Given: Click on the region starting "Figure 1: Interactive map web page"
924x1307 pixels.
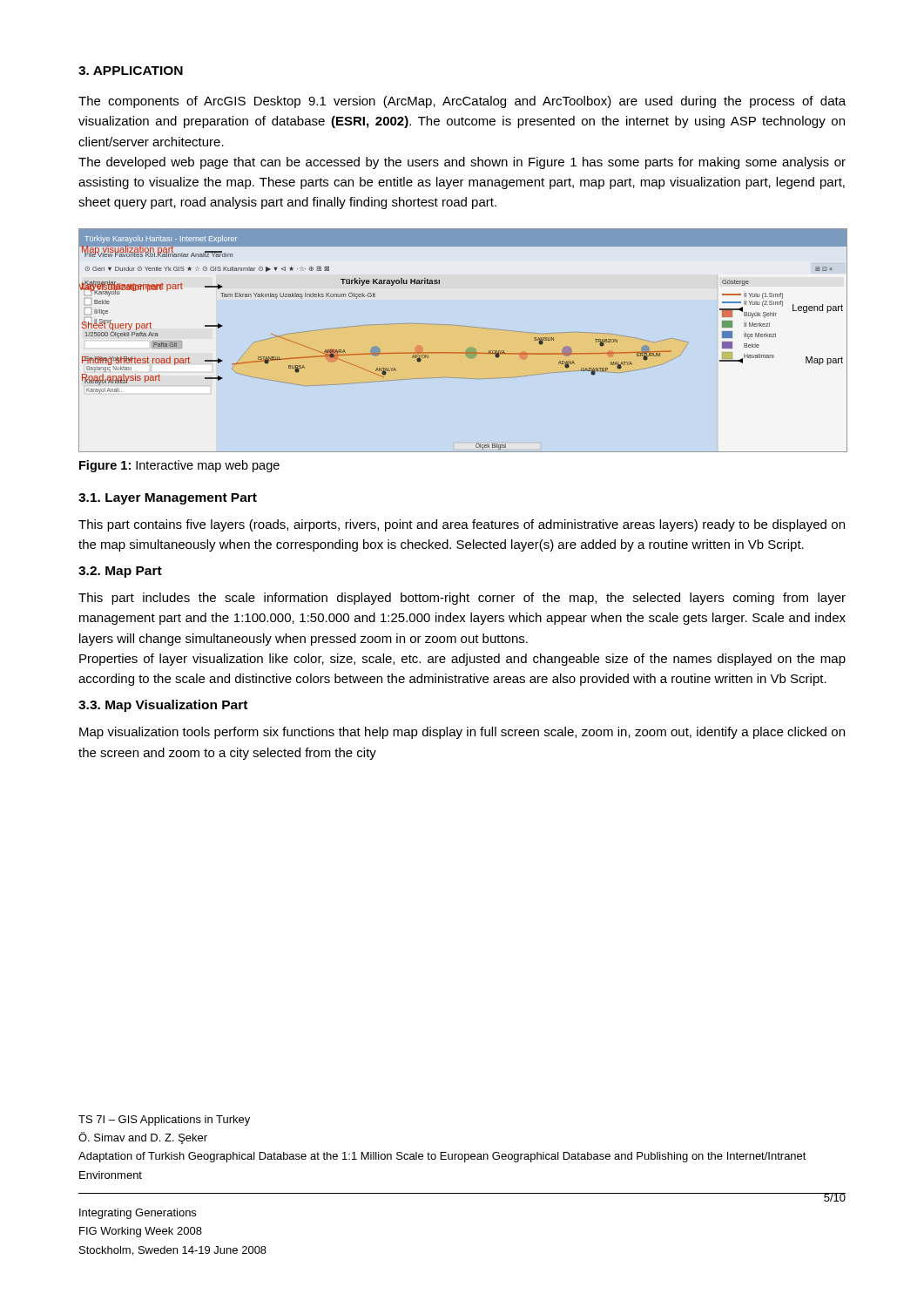Looking at the screenshot, I should 179,465.
